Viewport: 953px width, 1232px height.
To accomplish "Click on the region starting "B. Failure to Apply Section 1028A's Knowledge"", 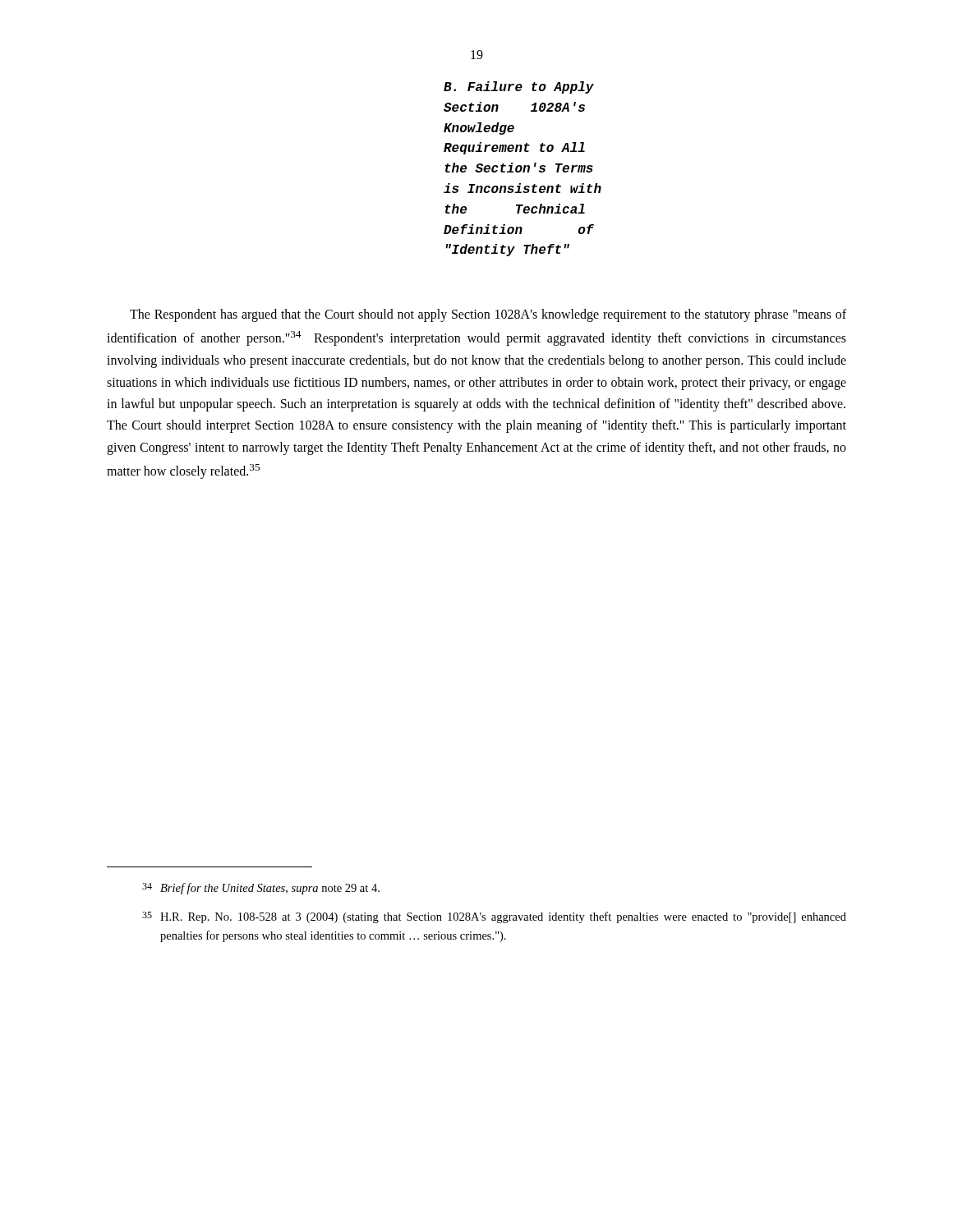I will pos(523,169).
